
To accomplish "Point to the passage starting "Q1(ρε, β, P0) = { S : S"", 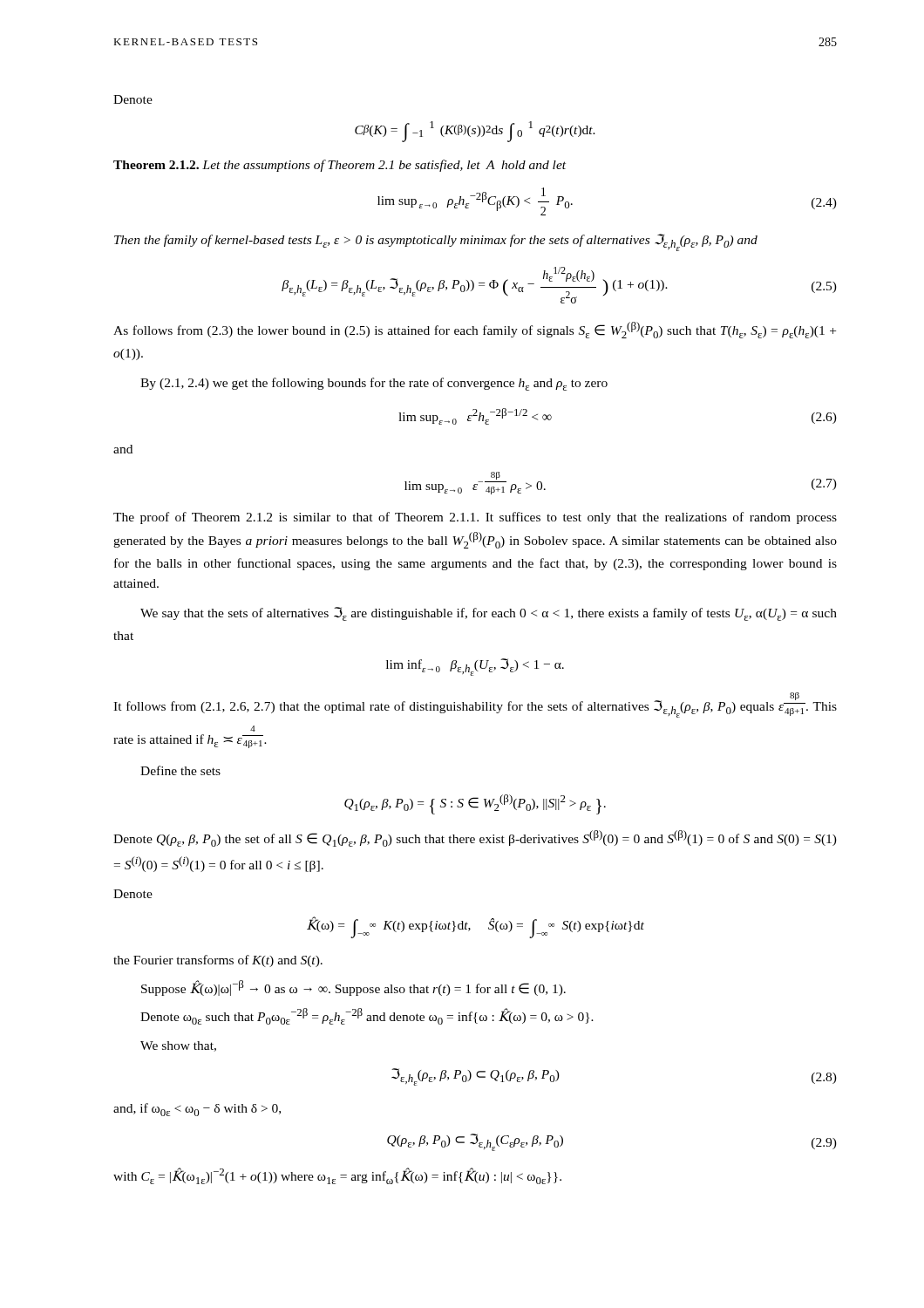I will 475,803.
